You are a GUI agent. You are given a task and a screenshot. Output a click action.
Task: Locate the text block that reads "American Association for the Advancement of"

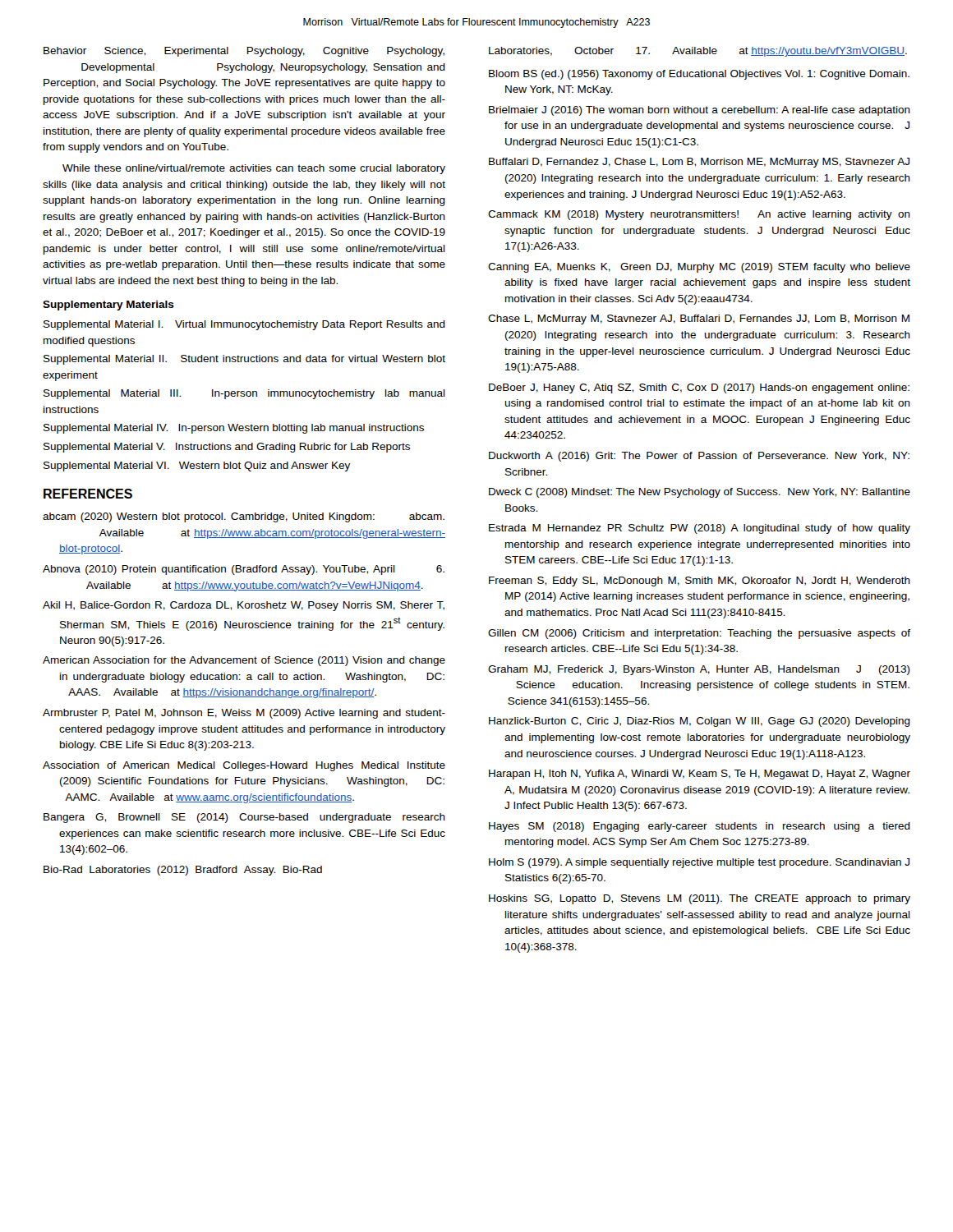click(244, 676)
